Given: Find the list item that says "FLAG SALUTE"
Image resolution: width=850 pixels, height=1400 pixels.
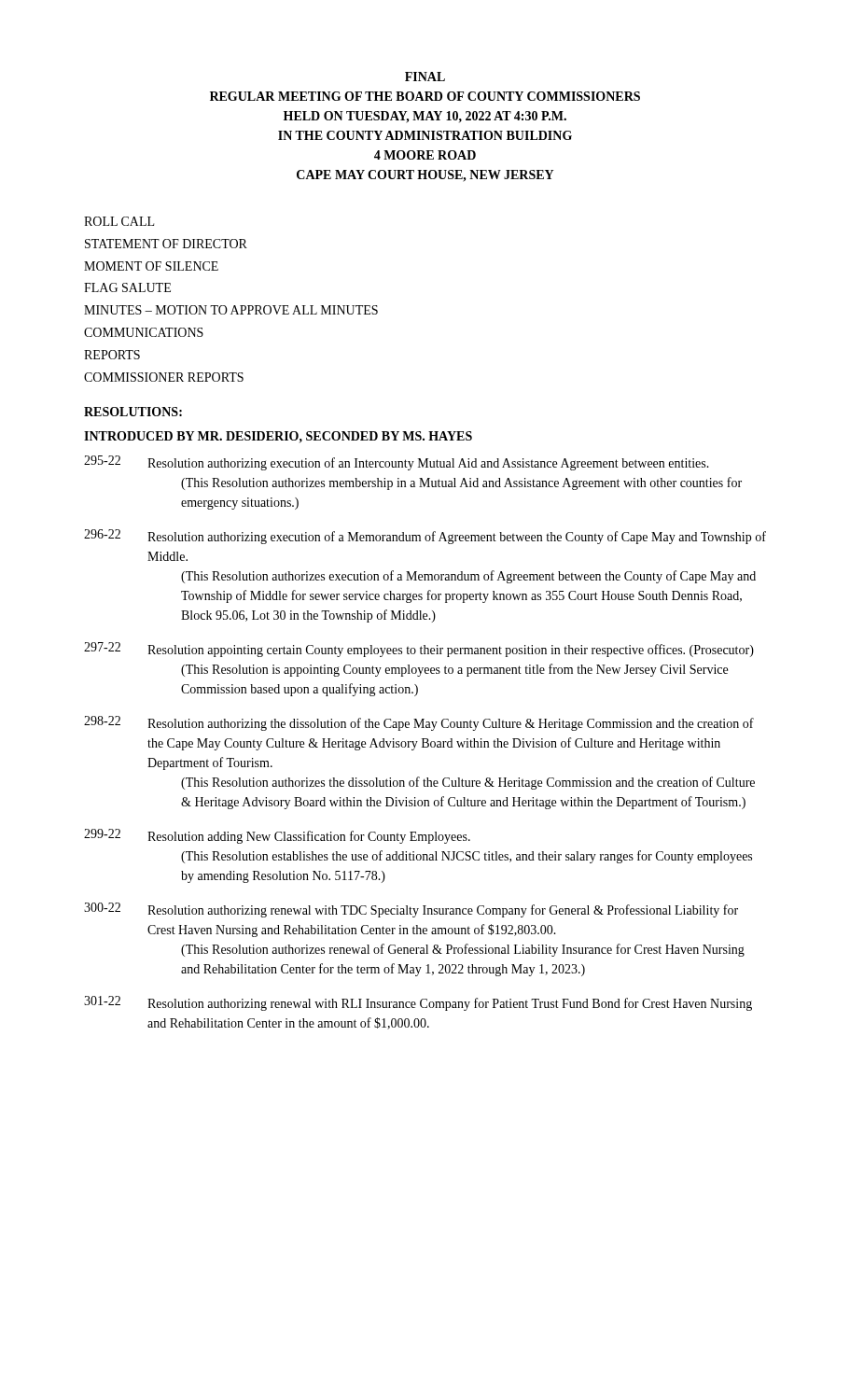Looking at the screenshot, I should pos(128,288).
